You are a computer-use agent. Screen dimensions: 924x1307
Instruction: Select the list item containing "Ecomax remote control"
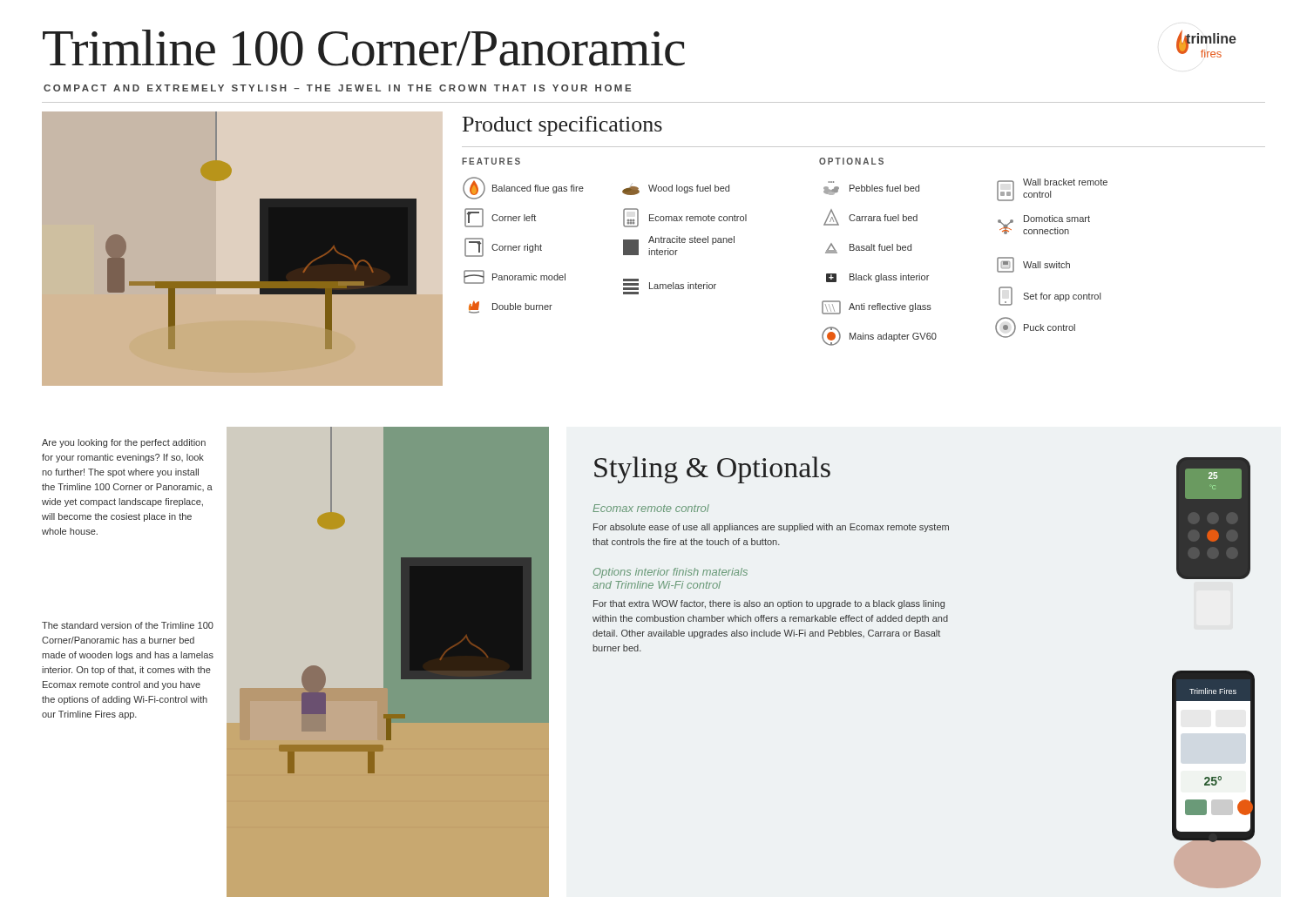coord(683,218)
